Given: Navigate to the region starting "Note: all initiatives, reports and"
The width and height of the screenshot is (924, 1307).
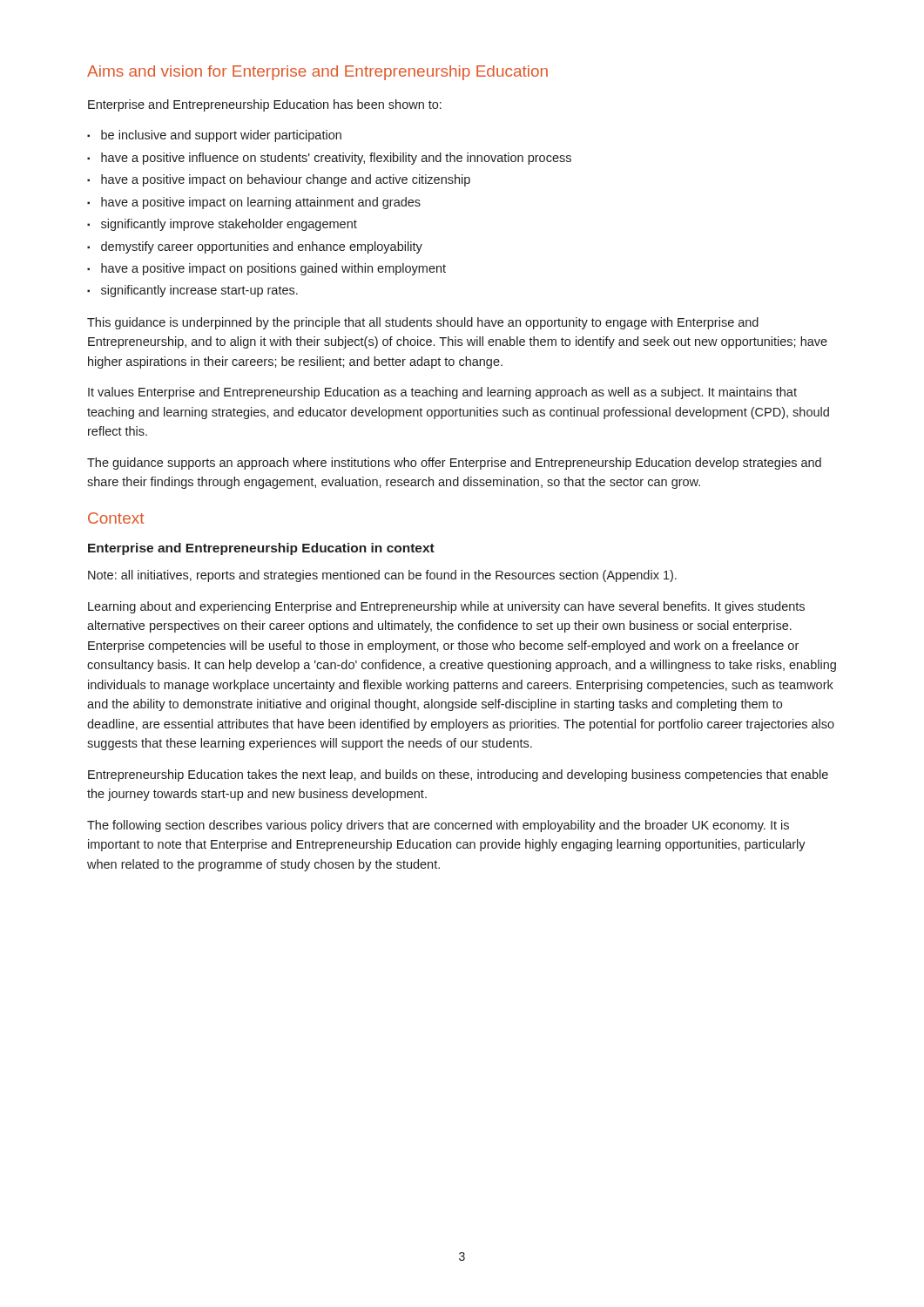Looking at the screenshot, I should [x=462, y=576].
